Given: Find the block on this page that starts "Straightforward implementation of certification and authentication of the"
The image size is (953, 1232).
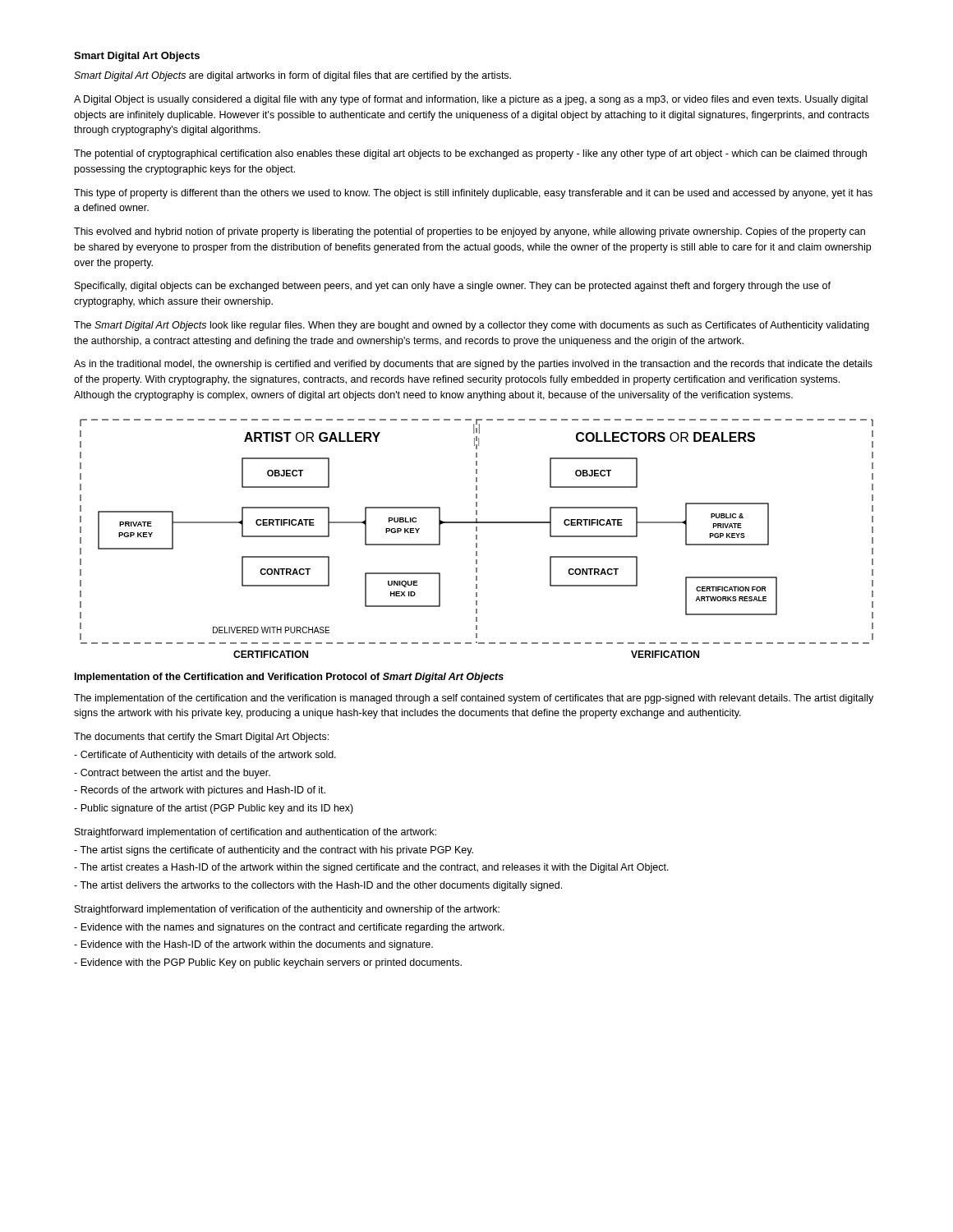Looking at the screenshot, I should tap(255, 832).
